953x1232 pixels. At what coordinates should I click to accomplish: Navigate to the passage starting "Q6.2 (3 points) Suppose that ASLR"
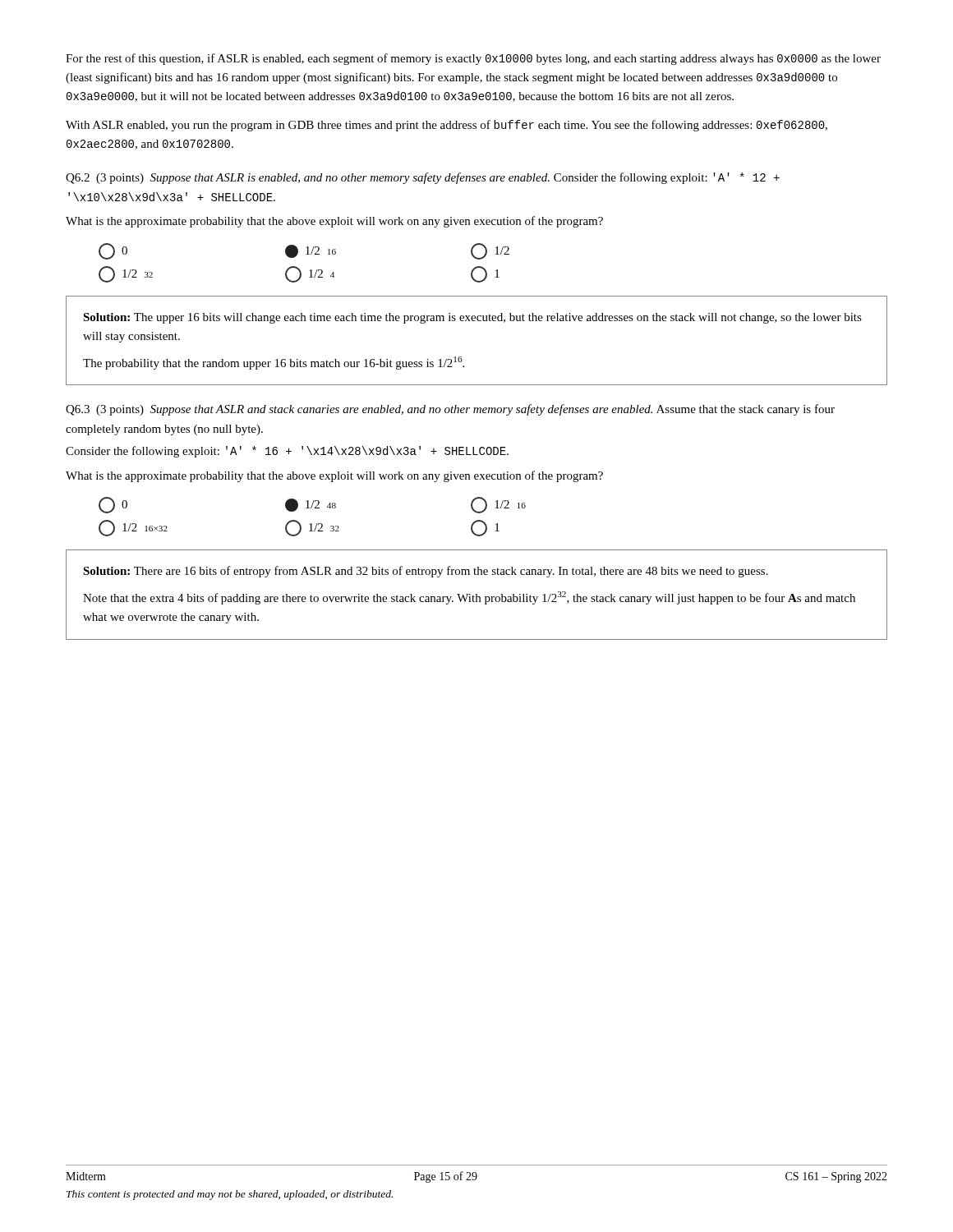(423, 178)
